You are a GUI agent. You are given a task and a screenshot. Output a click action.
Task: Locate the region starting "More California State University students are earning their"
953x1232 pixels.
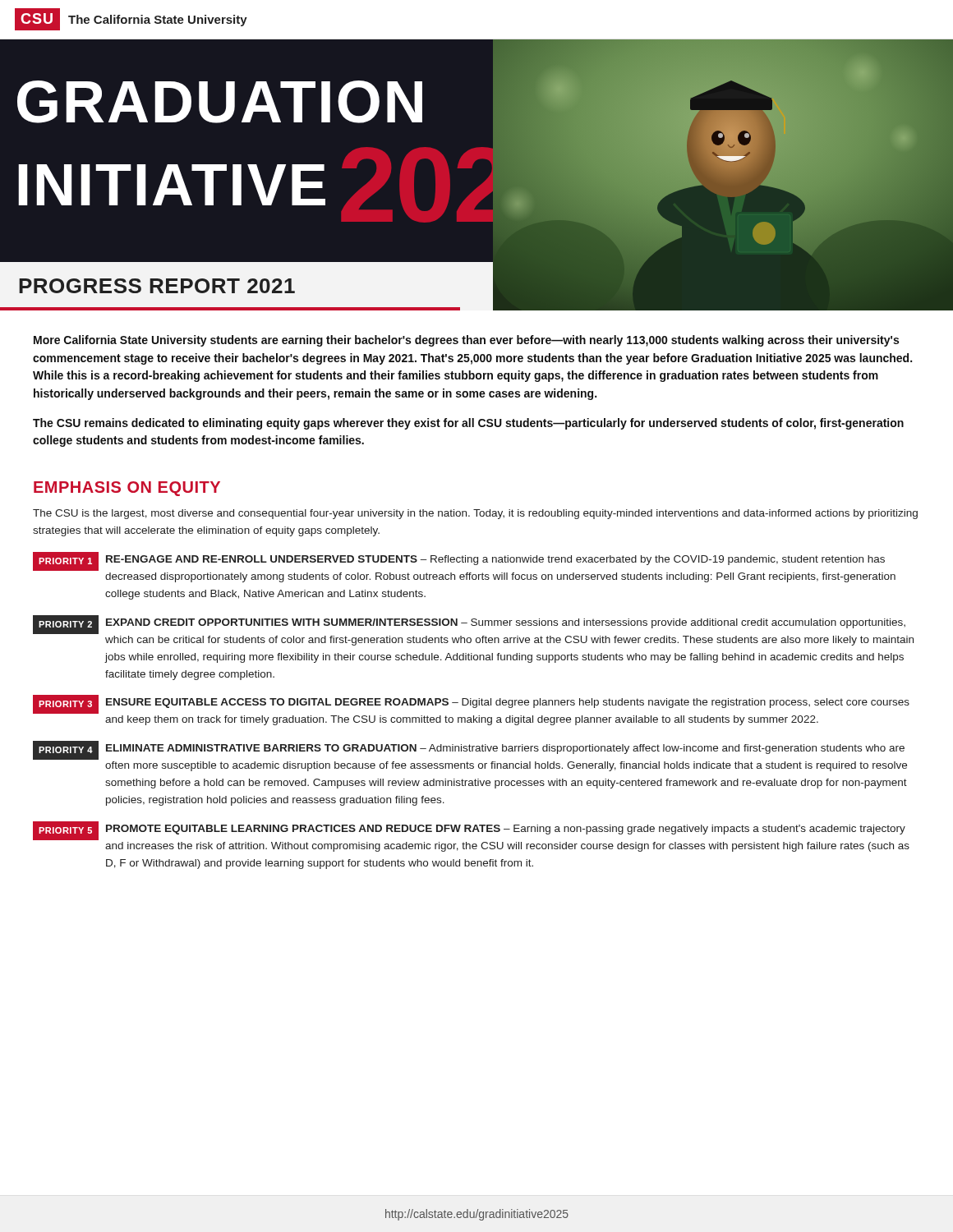click(473, 367)
